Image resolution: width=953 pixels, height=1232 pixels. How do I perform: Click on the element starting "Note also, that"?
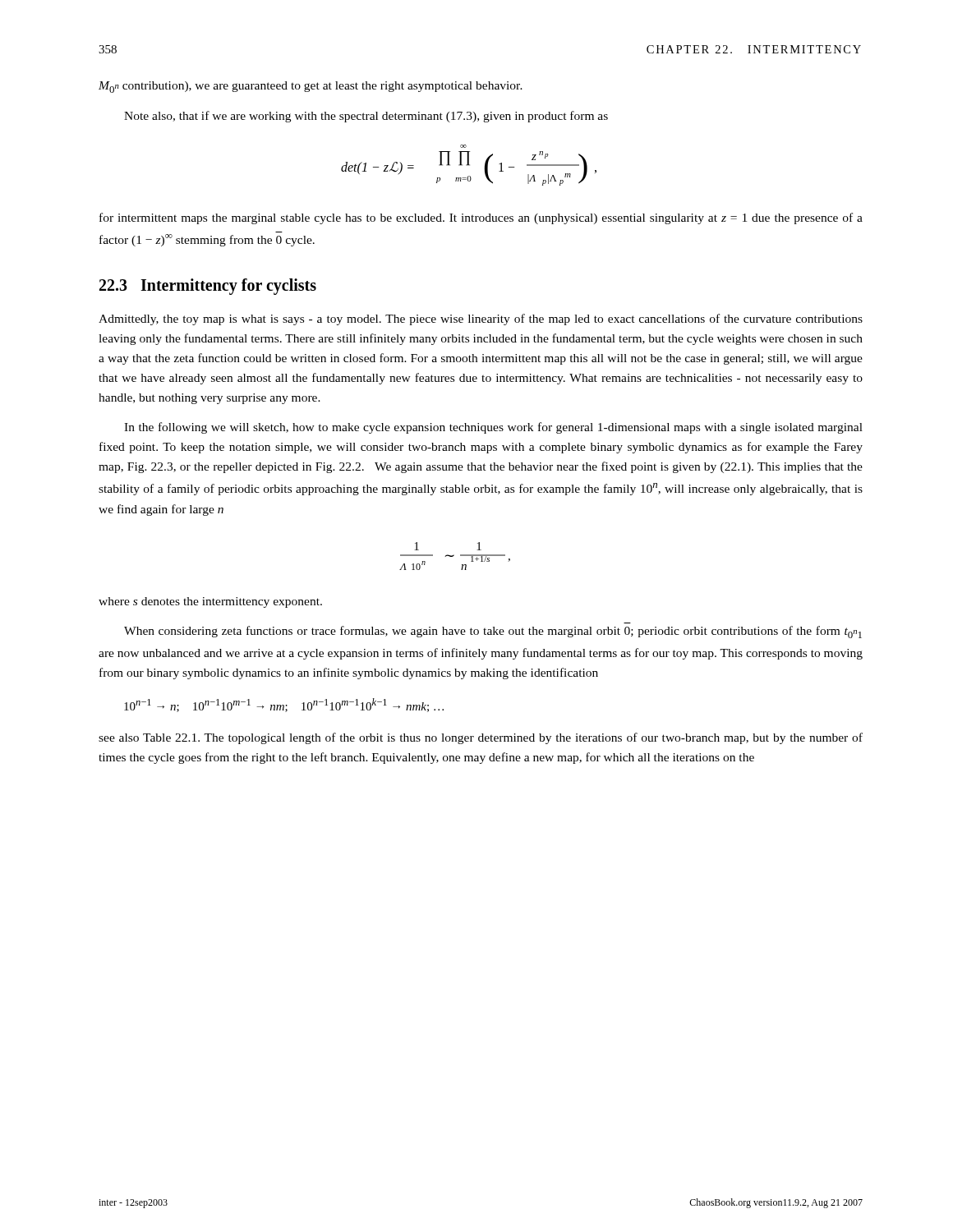click(481, 116)
